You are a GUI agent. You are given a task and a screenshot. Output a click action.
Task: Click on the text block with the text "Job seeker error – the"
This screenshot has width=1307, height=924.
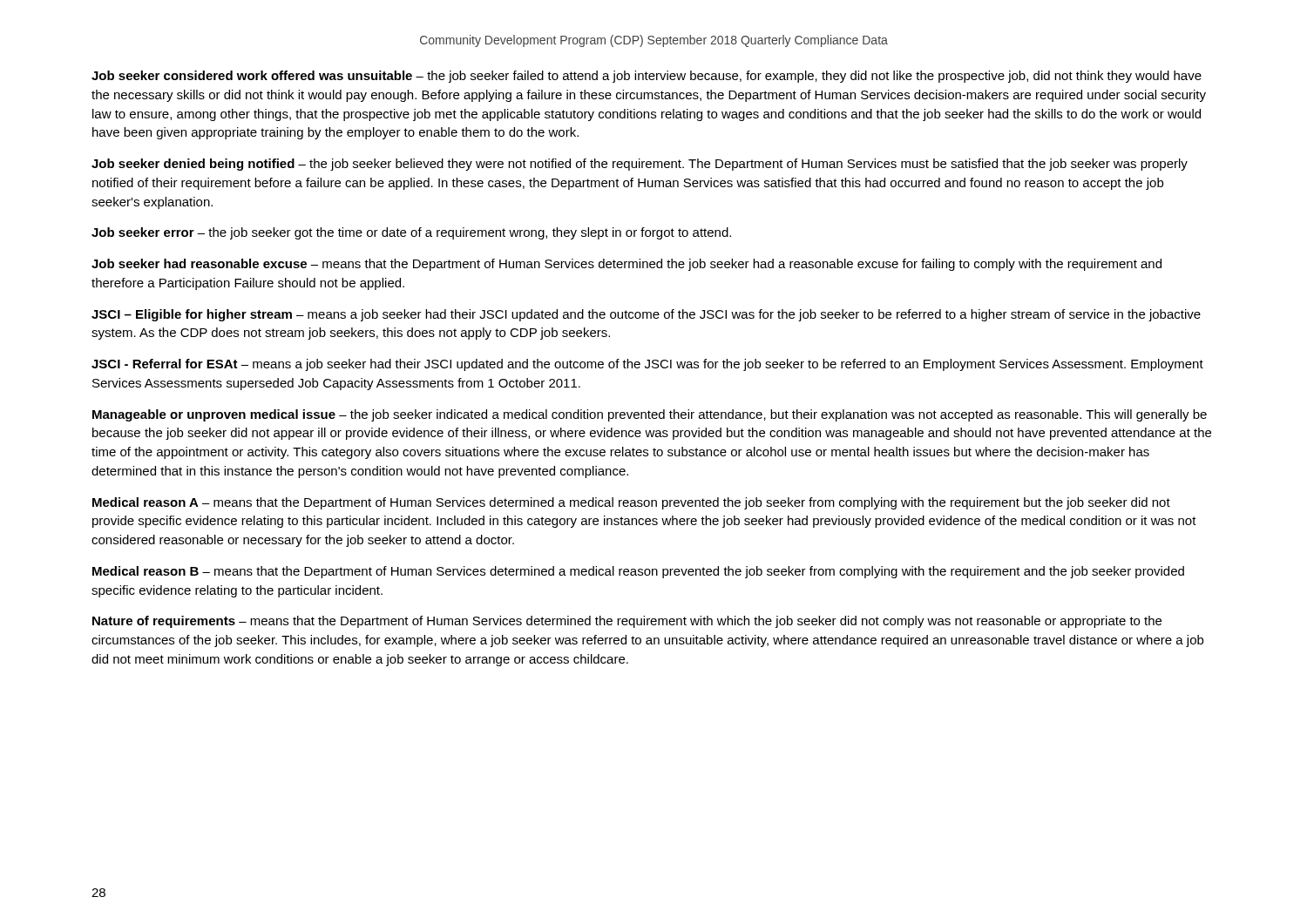tap(412, 232)
